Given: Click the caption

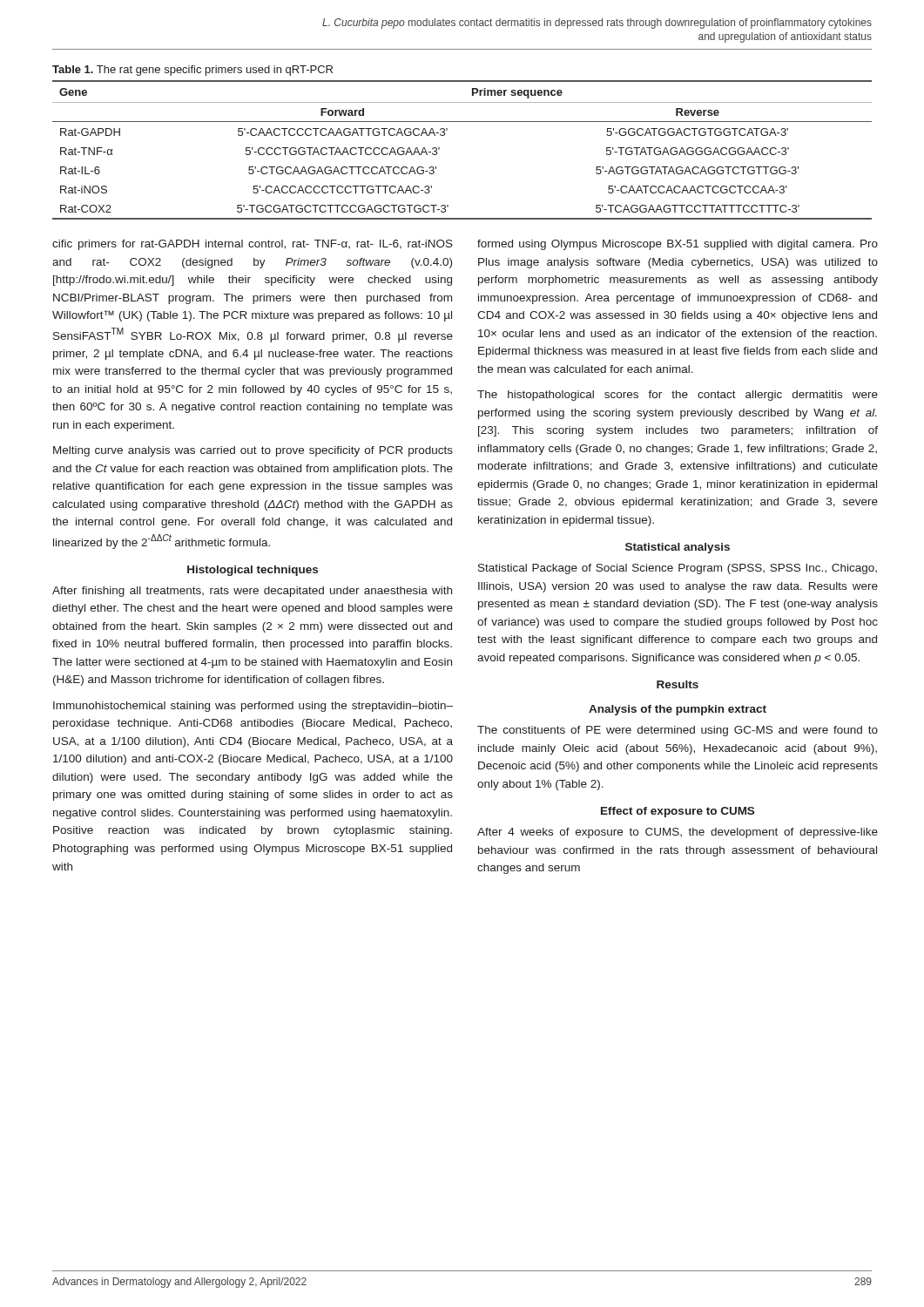Looking at the screenshot, I should [193, 69].
